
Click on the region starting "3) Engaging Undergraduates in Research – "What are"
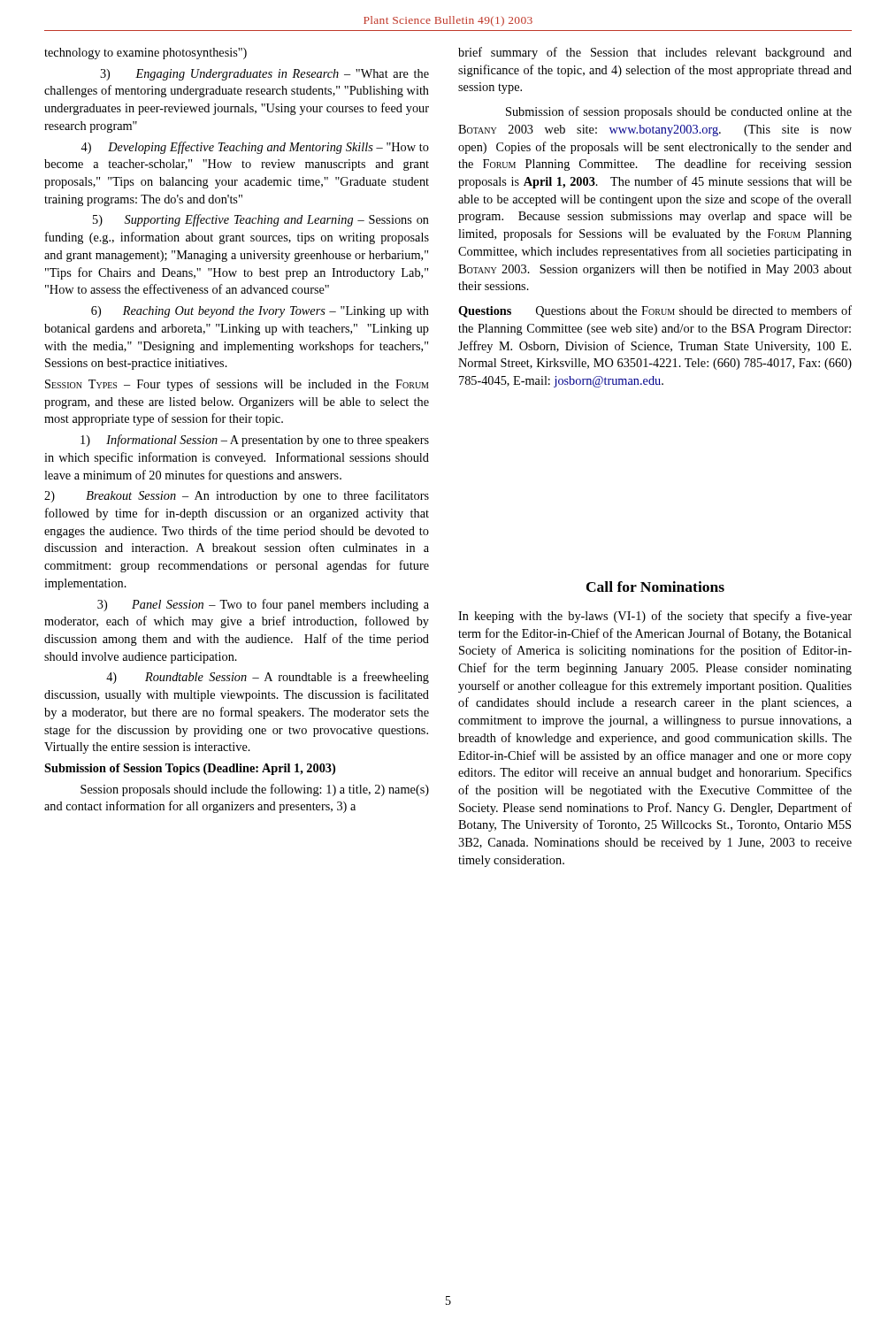click(x=237, y=99)
